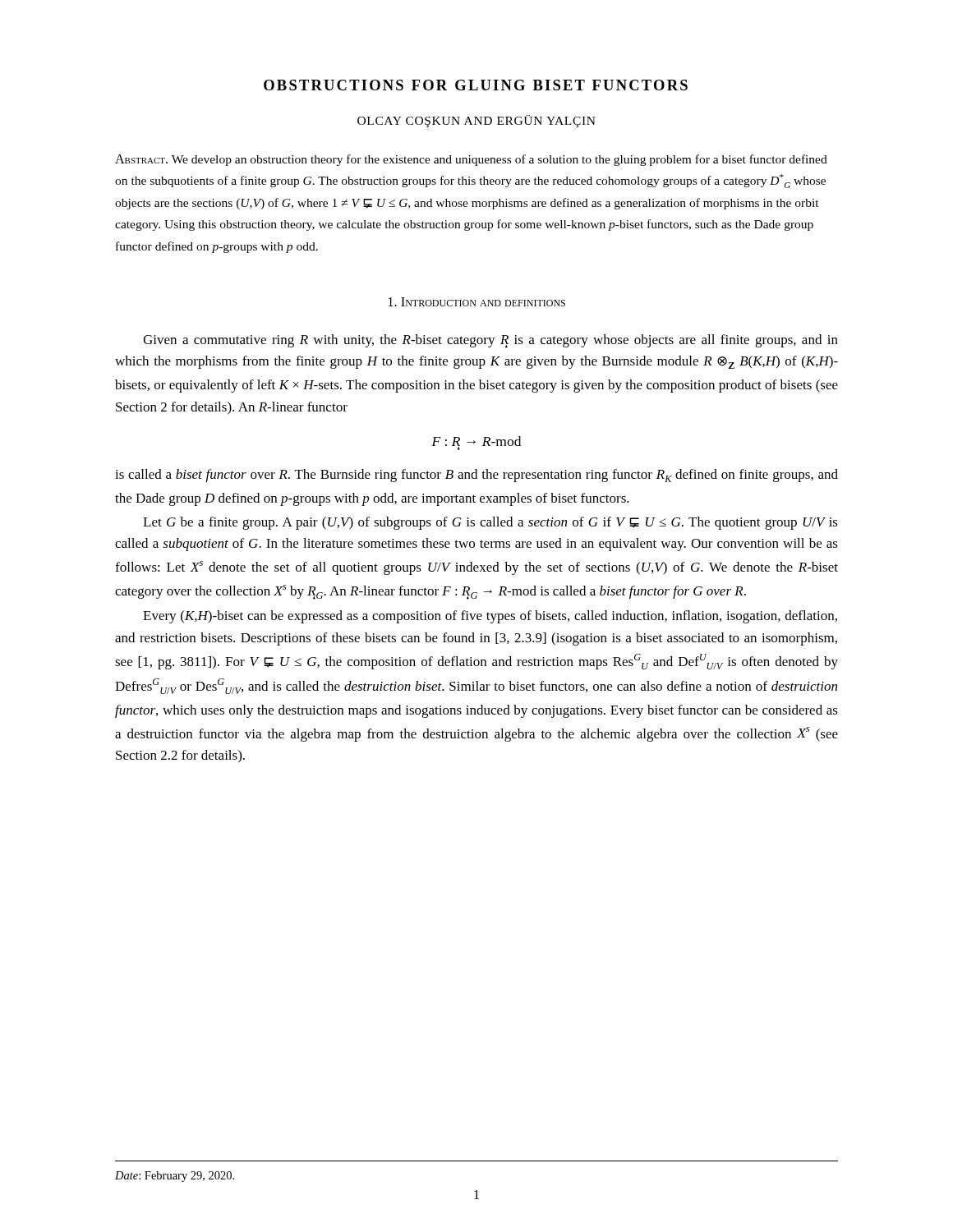Find the text starting "F : R𝅾 → R-mod"
Image resolution: width=953 pixels, height=1232 pixels.
476,441
